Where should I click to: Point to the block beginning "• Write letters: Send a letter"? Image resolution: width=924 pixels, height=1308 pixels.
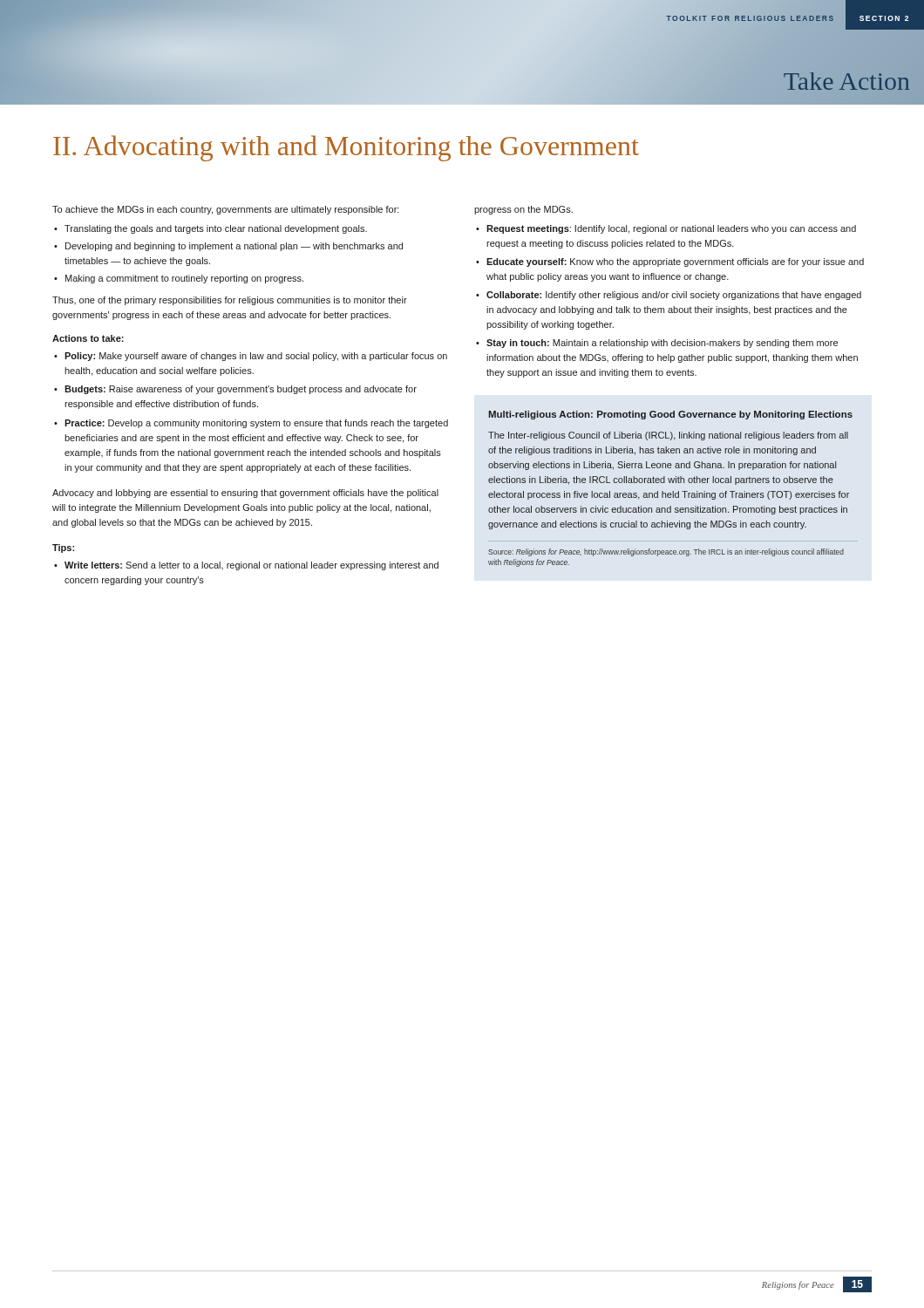(247, 572)
